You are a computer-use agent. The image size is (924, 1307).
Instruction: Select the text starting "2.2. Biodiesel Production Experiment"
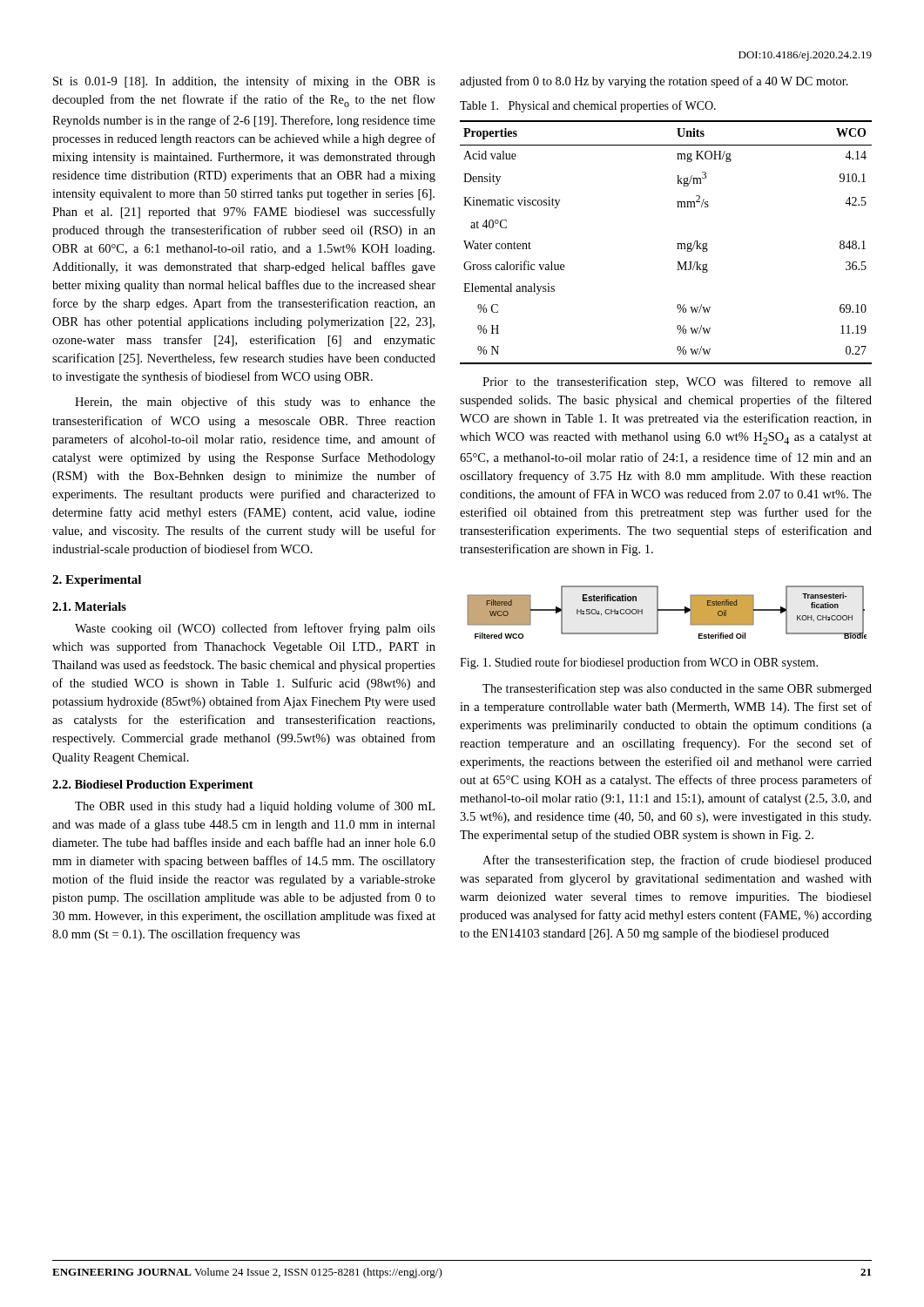(x=244, y=784)
